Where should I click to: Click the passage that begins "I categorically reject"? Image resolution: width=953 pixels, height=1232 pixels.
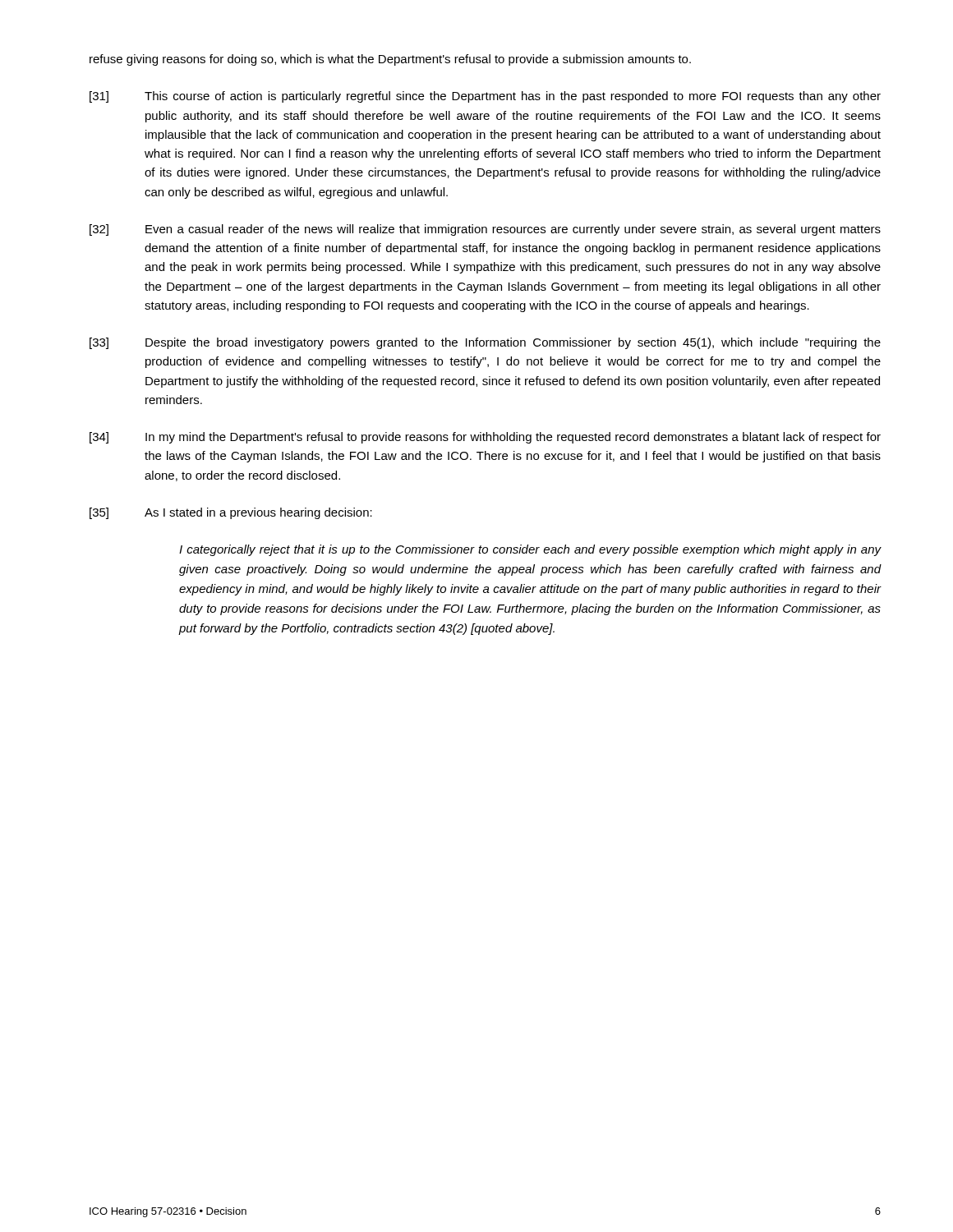tap(530, 588)
